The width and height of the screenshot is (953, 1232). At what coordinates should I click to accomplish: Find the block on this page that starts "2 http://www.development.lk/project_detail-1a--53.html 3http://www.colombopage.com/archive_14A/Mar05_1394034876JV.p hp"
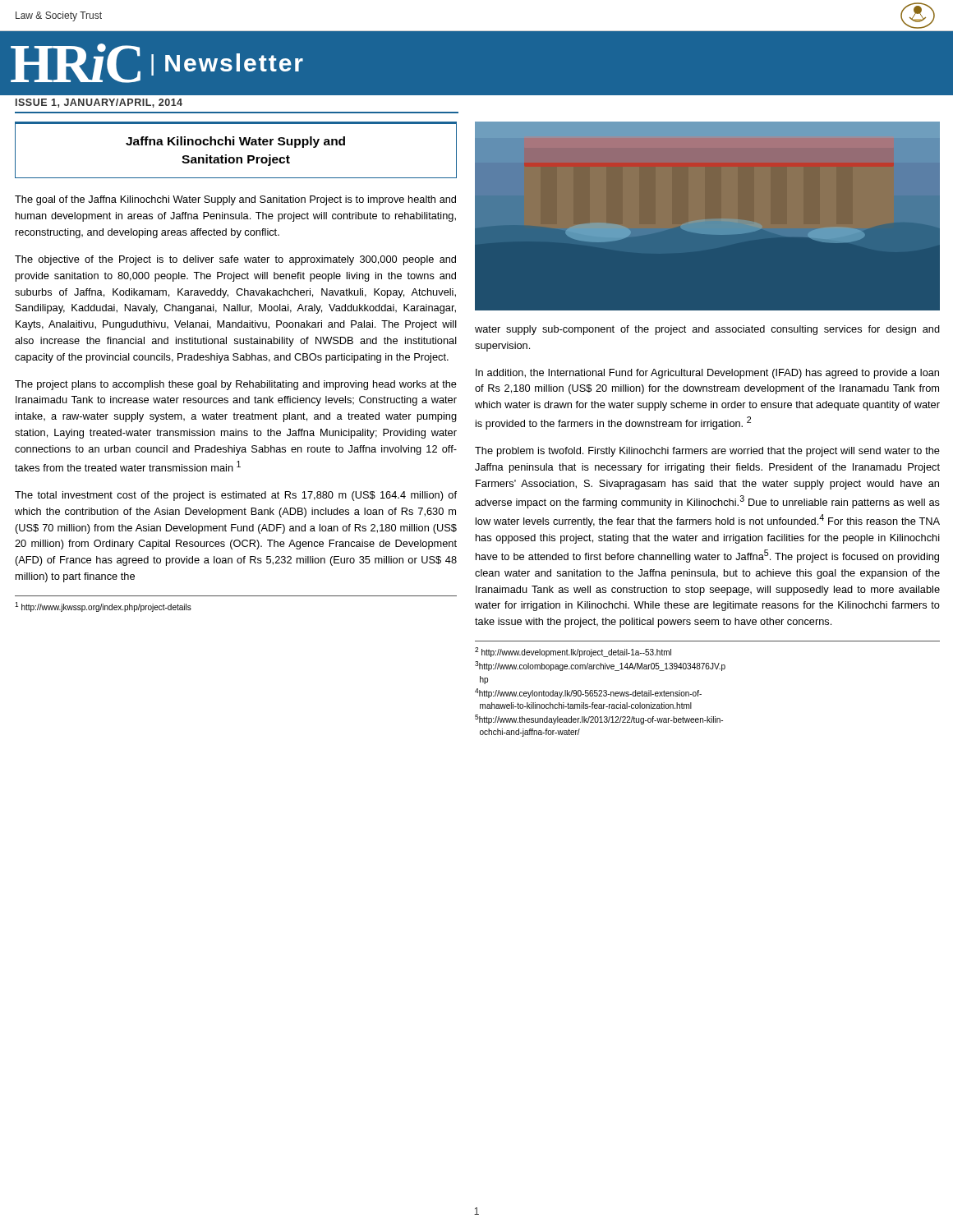600,691
